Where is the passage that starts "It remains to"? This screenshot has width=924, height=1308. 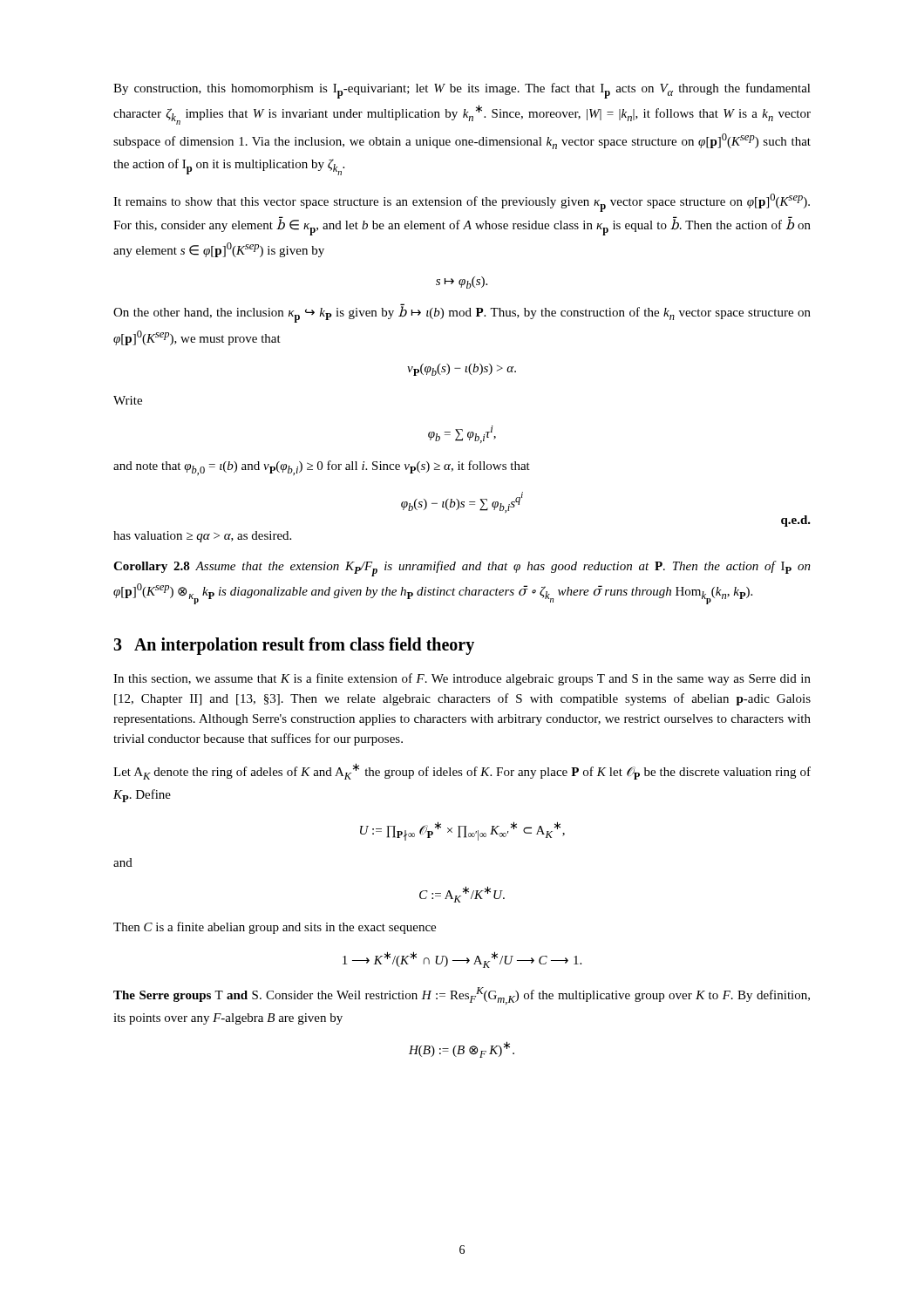[462, 224]
